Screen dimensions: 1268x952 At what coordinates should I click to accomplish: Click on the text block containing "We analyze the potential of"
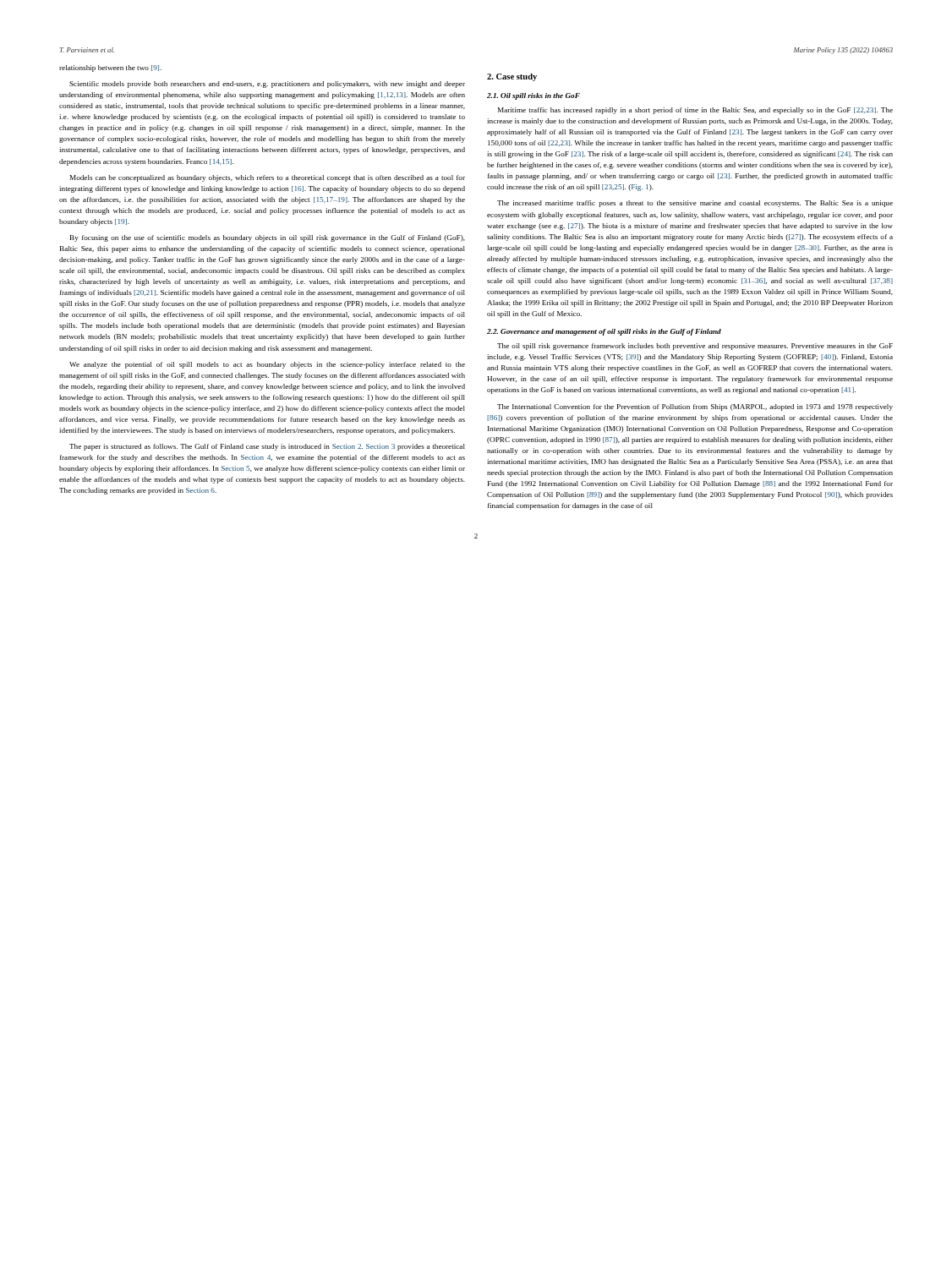click(x=262, y=397)
